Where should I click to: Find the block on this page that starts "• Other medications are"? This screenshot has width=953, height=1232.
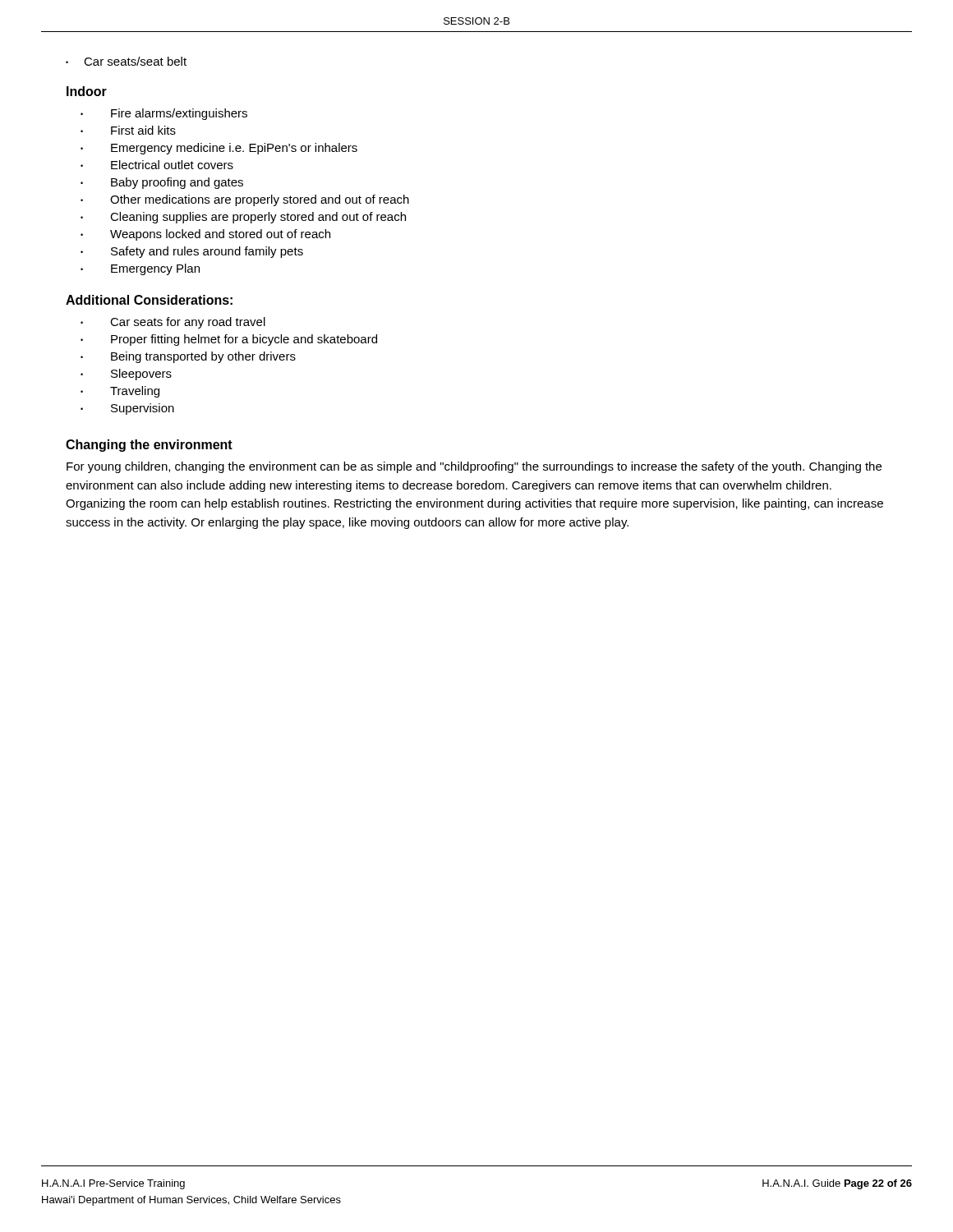pyautogui.click(x=245, y=199)
